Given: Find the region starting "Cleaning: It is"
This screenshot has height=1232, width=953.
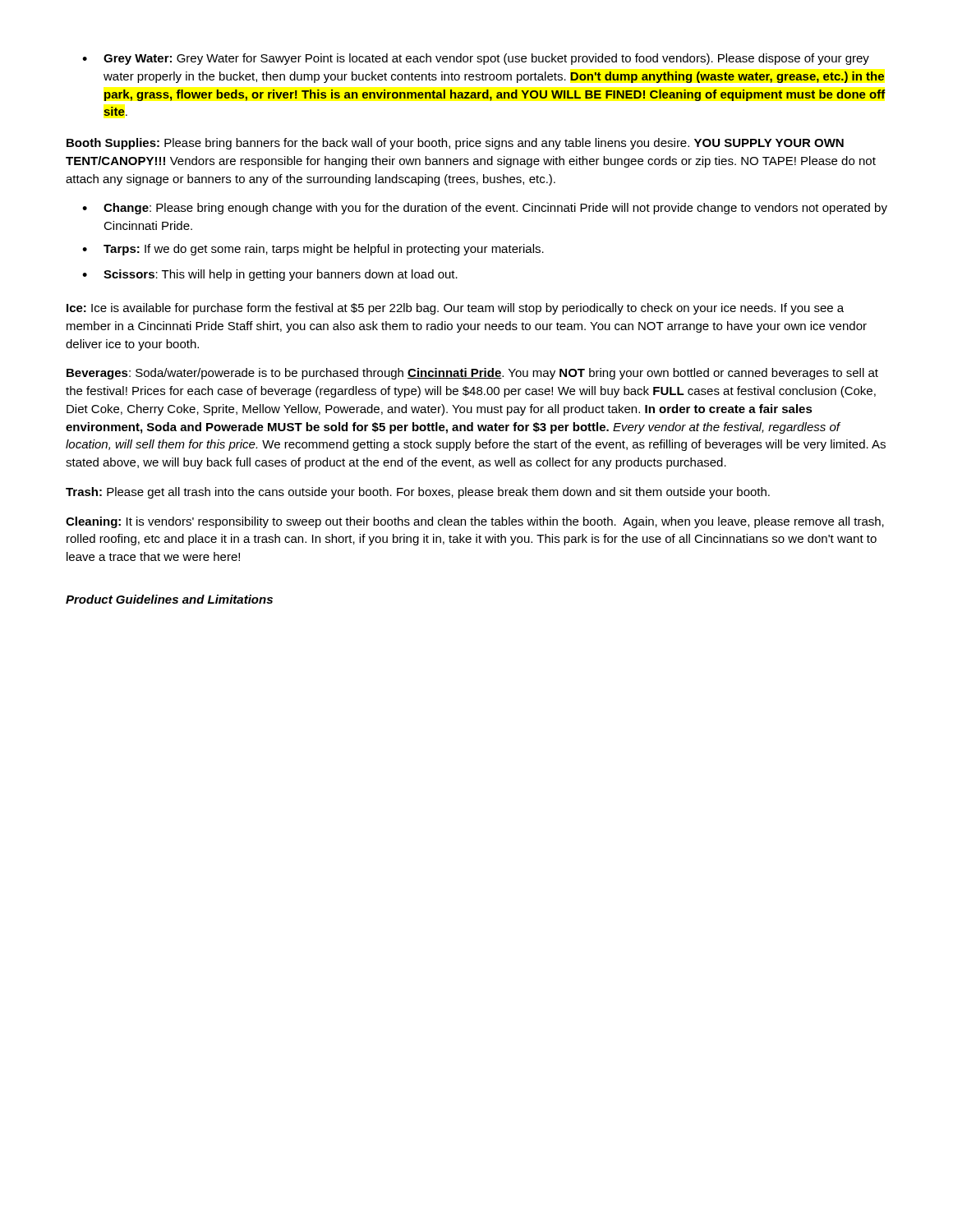Looking at the screenshot, I should 475,539.
